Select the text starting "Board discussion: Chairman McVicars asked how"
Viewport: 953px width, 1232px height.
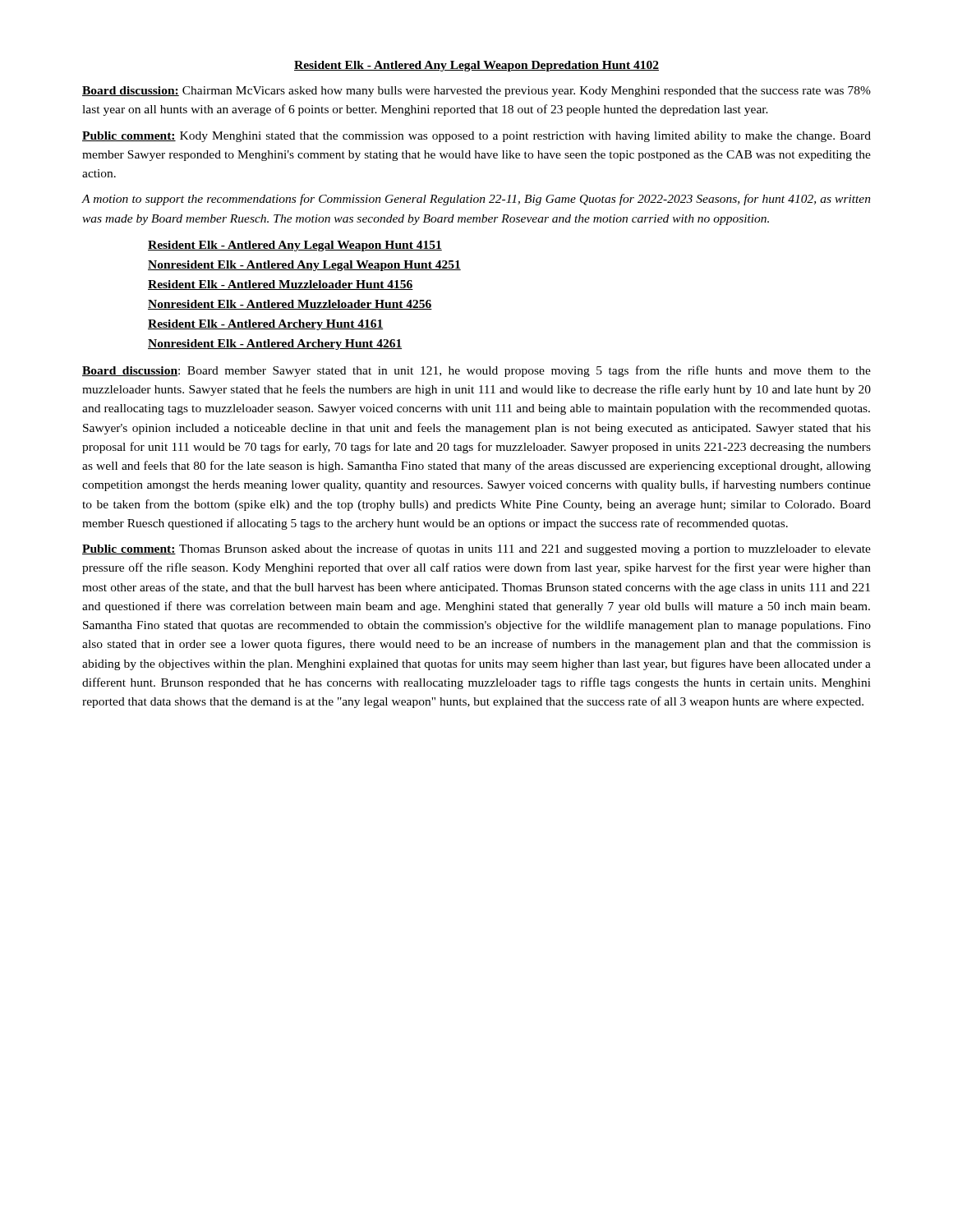476,99
